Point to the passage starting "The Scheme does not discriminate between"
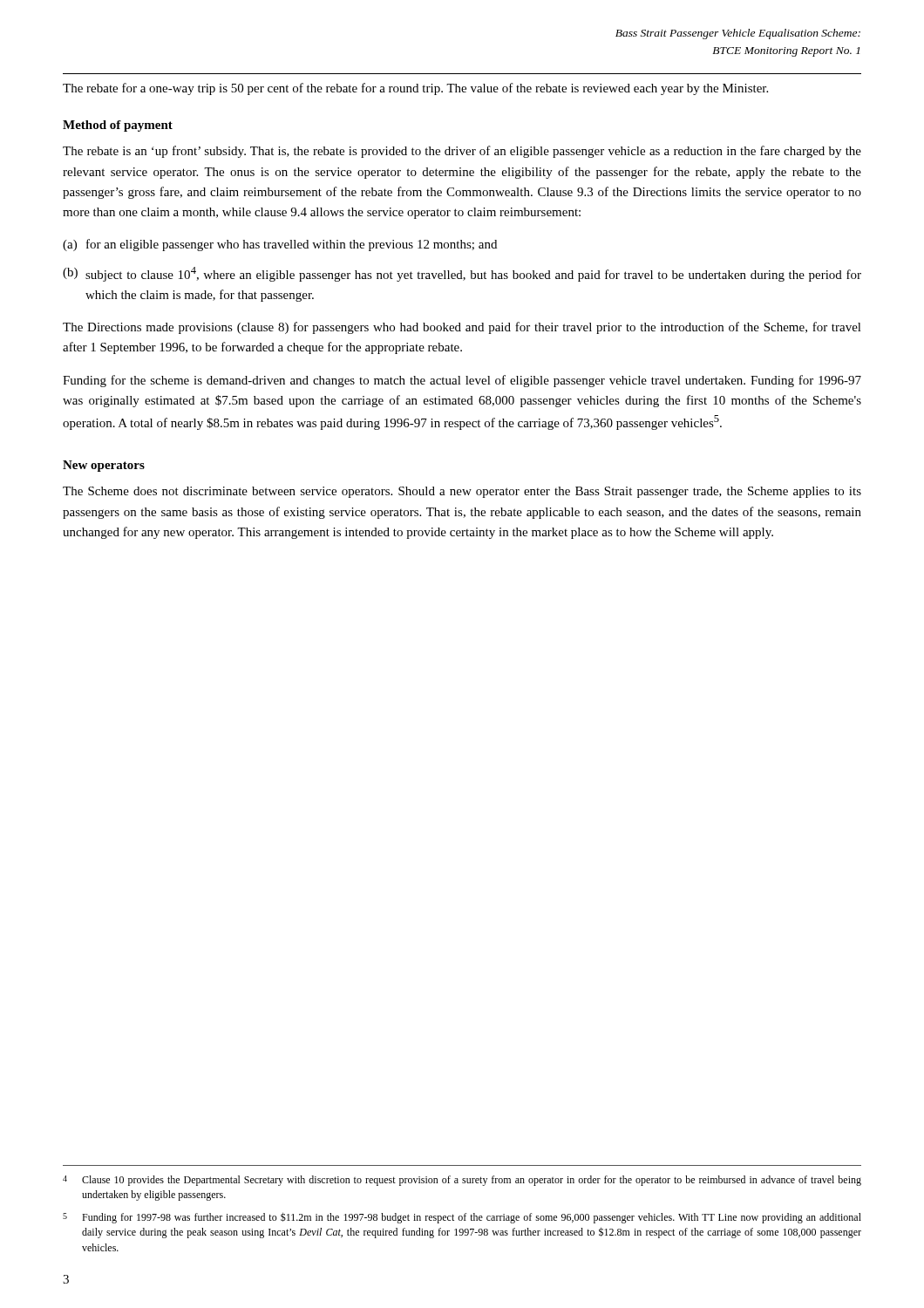Image resolution: width=924 pixels, height=1308 pixels. (462, 511)
